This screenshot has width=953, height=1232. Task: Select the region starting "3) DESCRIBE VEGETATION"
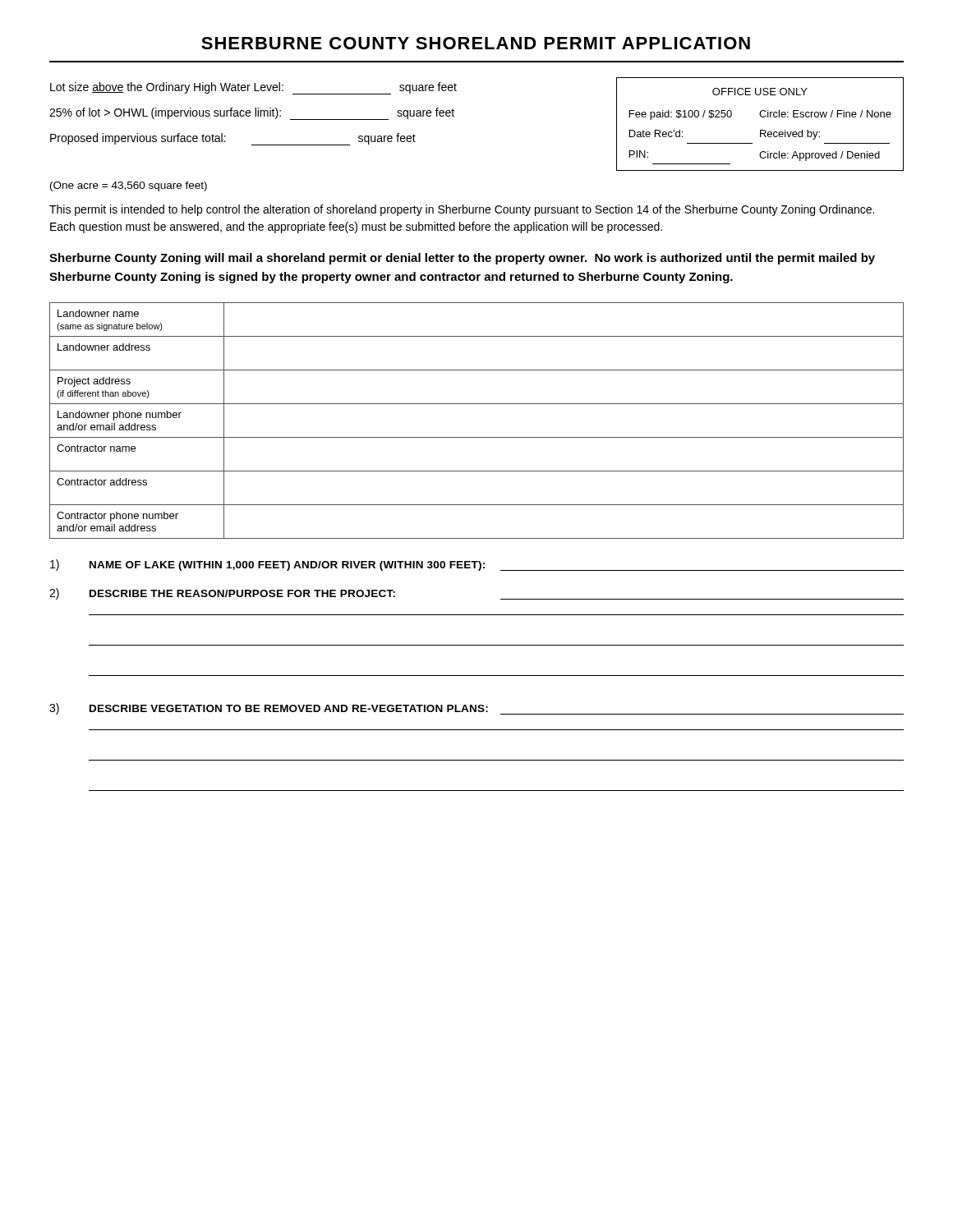(x=476, y=708)
